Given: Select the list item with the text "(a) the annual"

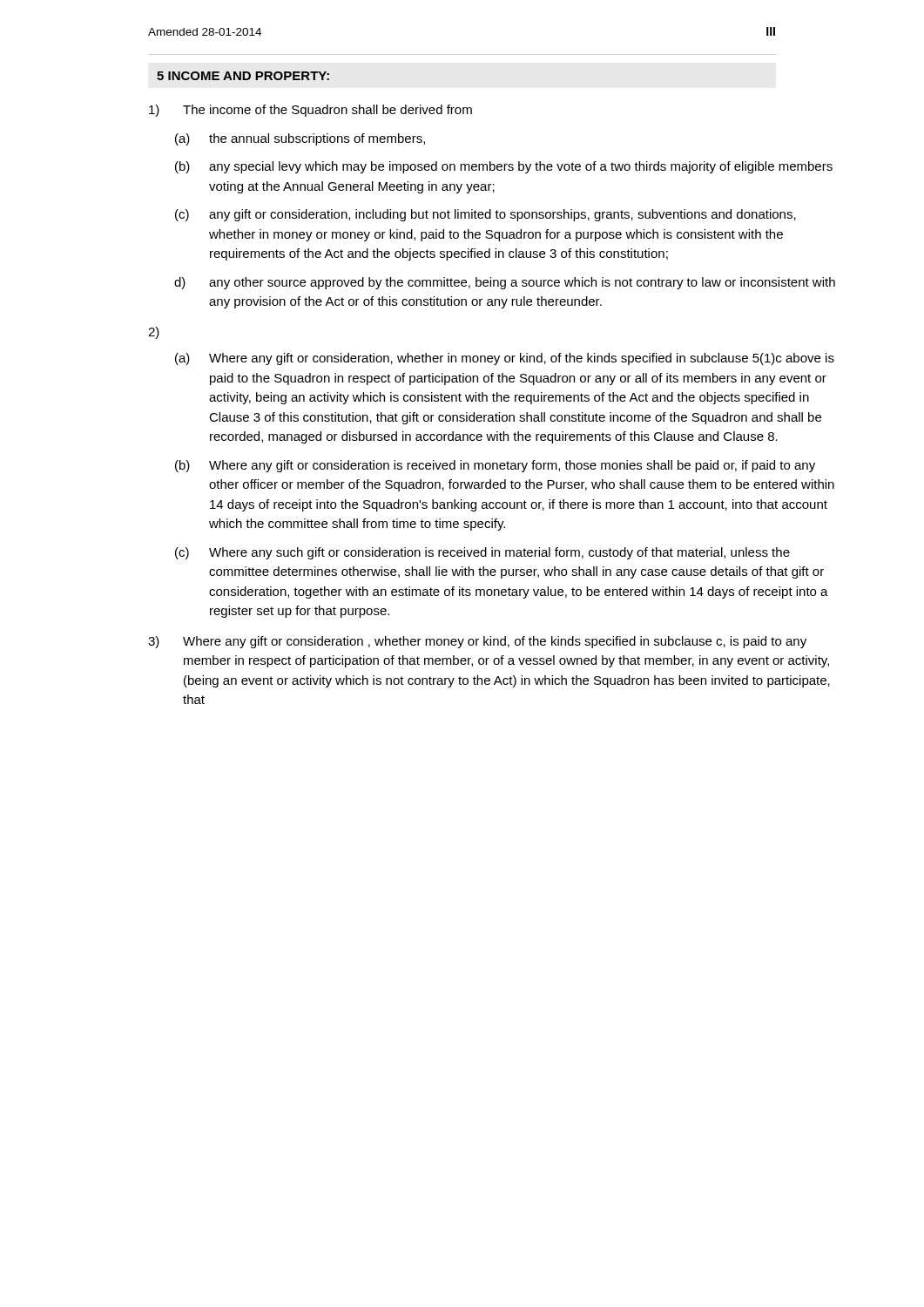Looking at the screenshot, I should click(300, 139).
